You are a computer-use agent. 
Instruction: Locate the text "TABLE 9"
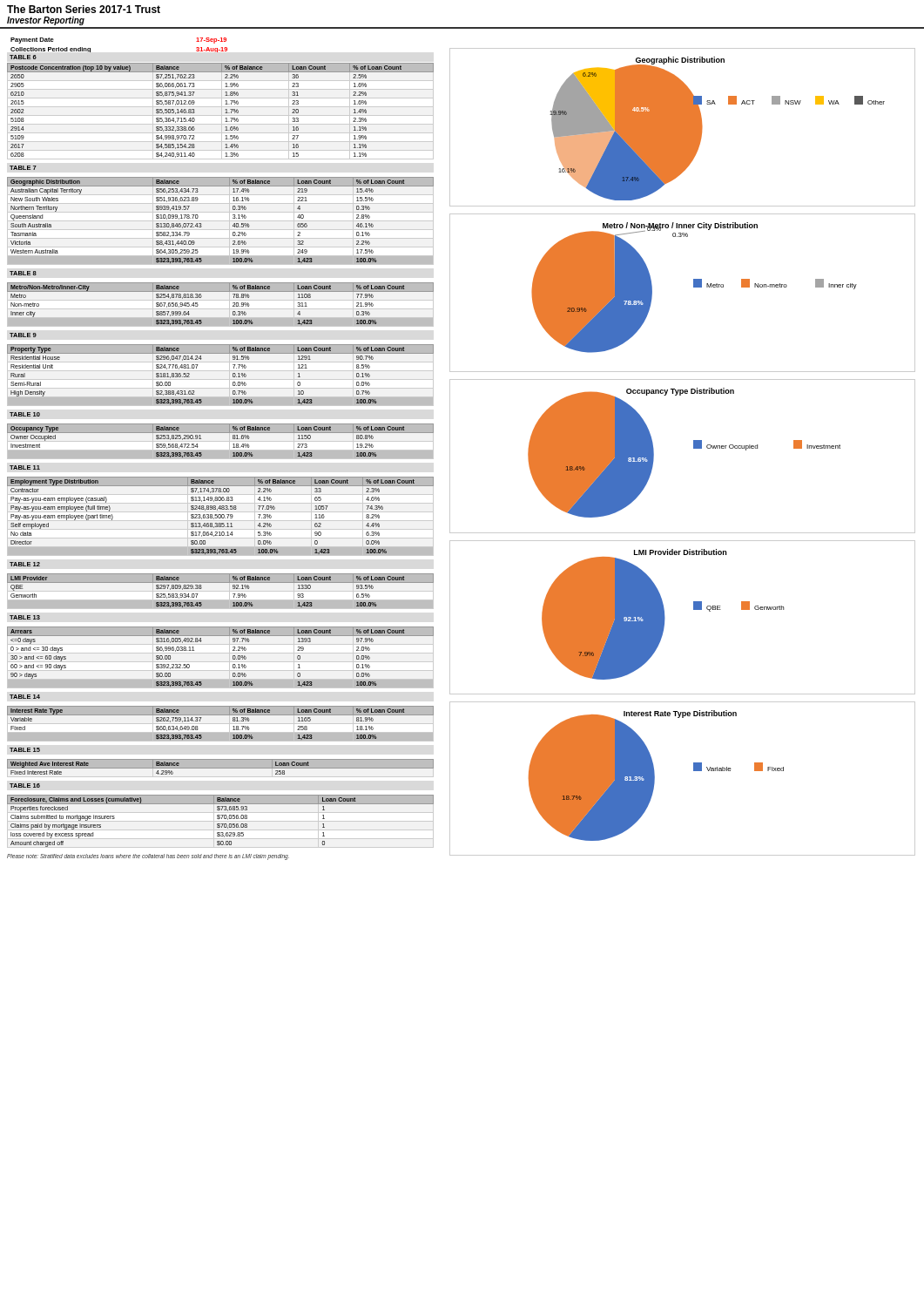pos(220,335)
